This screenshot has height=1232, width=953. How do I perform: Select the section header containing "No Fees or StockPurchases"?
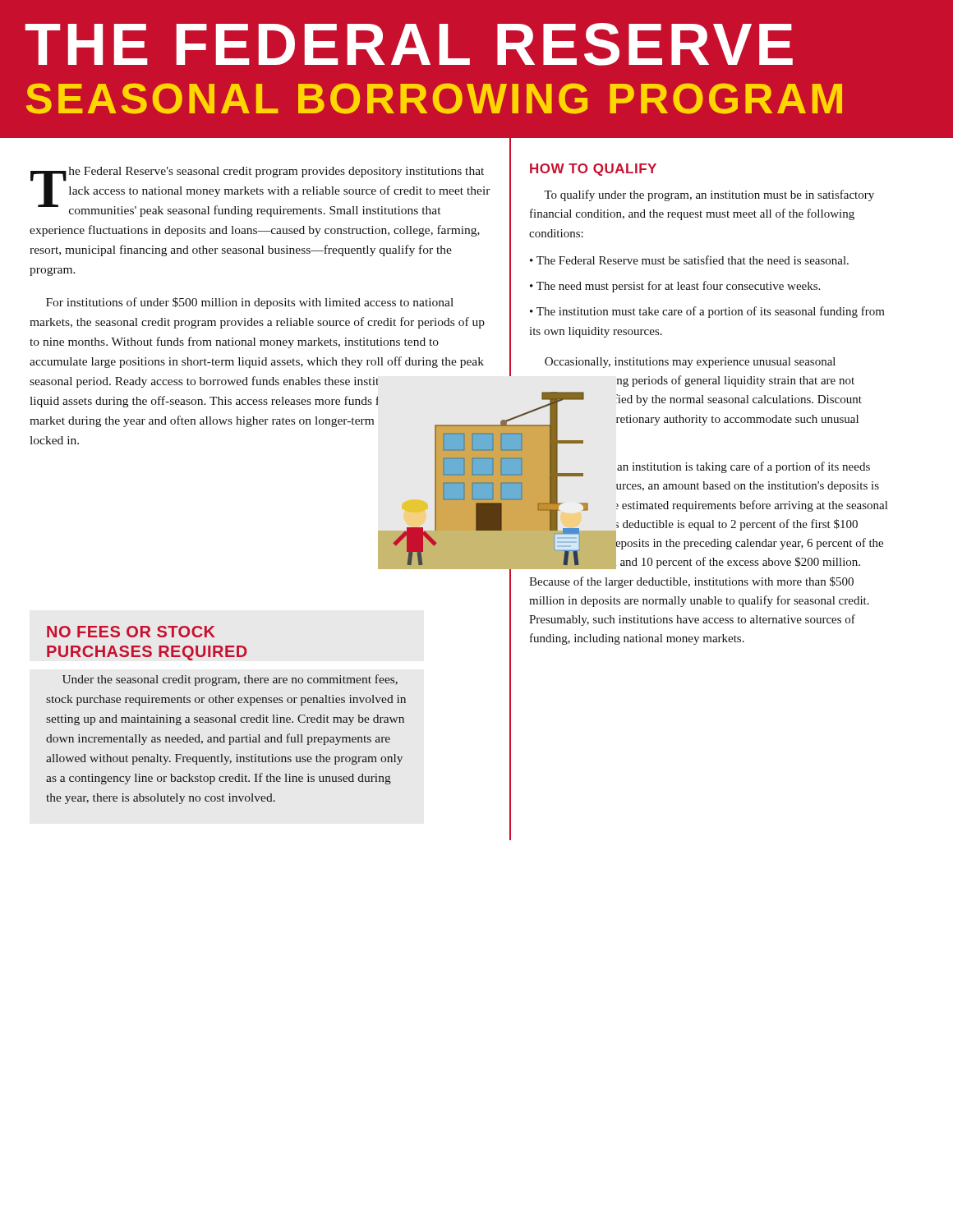147,642
